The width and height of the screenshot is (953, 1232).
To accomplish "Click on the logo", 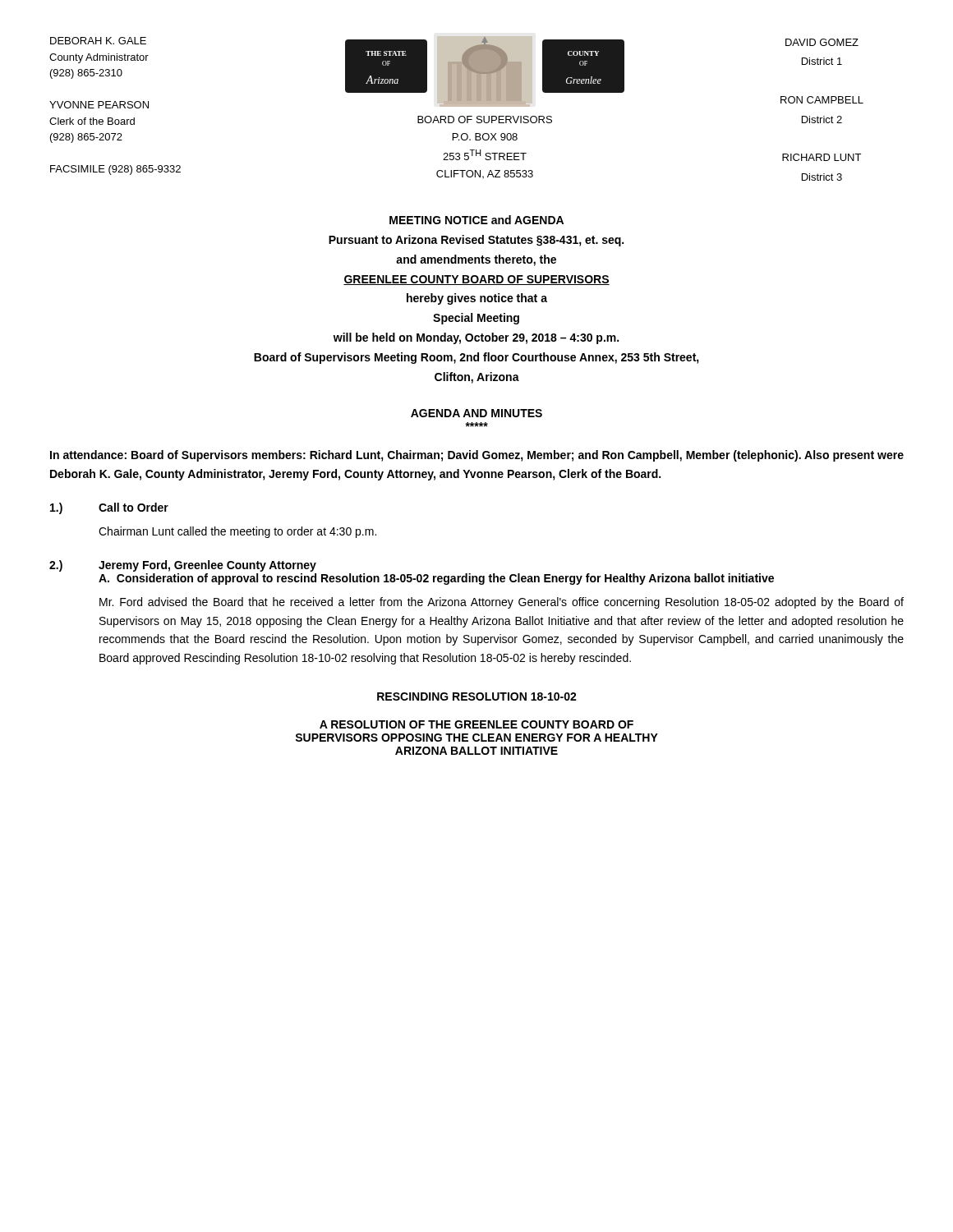I will (485, 70).
